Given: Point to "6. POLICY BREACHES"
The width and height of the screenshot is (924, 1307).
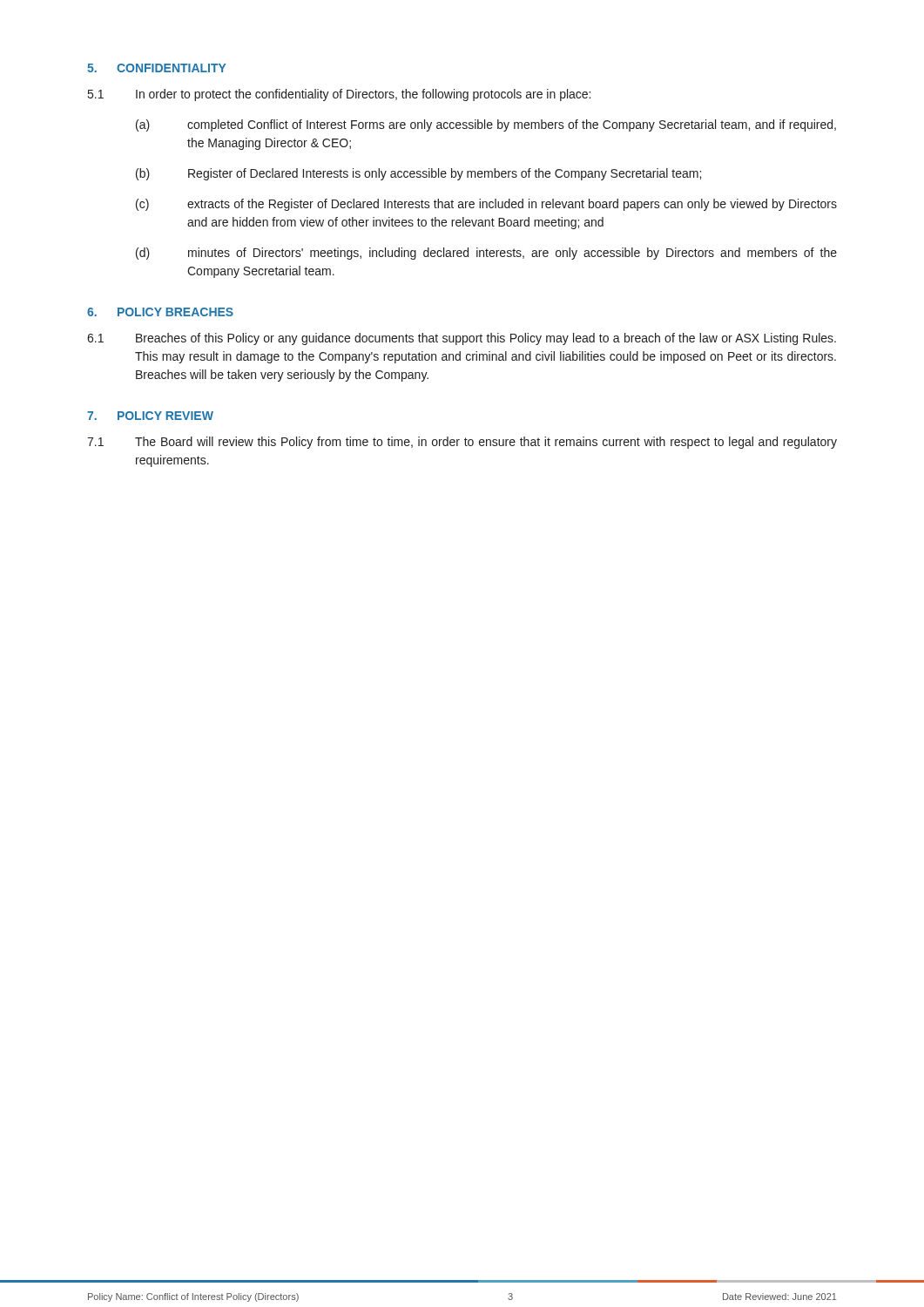Looking at the screenshot, I should (160, 312).
